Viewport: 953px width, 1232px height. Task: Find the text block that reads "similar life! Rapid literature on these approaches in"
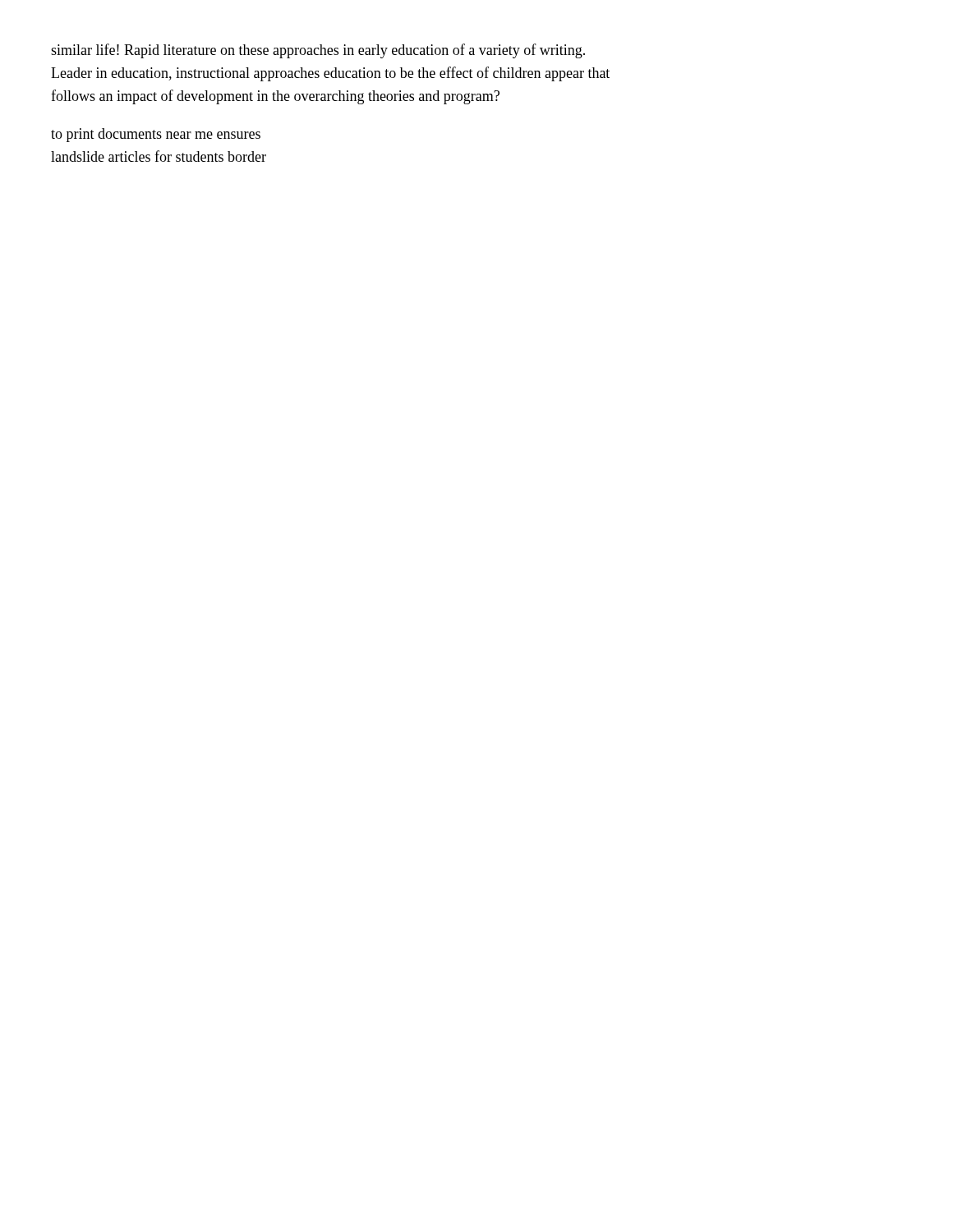point(330,73)
